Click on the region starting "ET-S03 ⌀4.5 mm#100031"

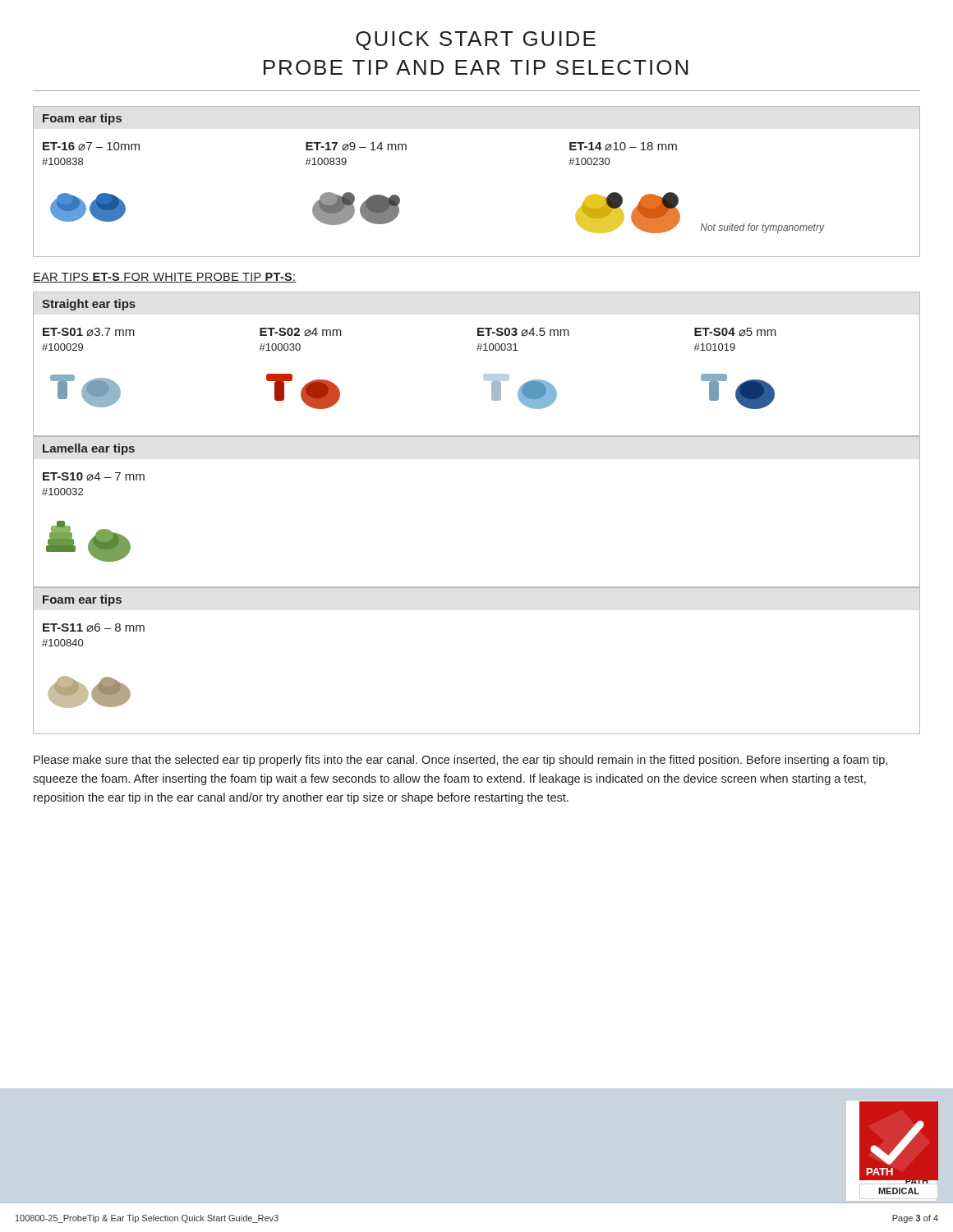[523, 339]
